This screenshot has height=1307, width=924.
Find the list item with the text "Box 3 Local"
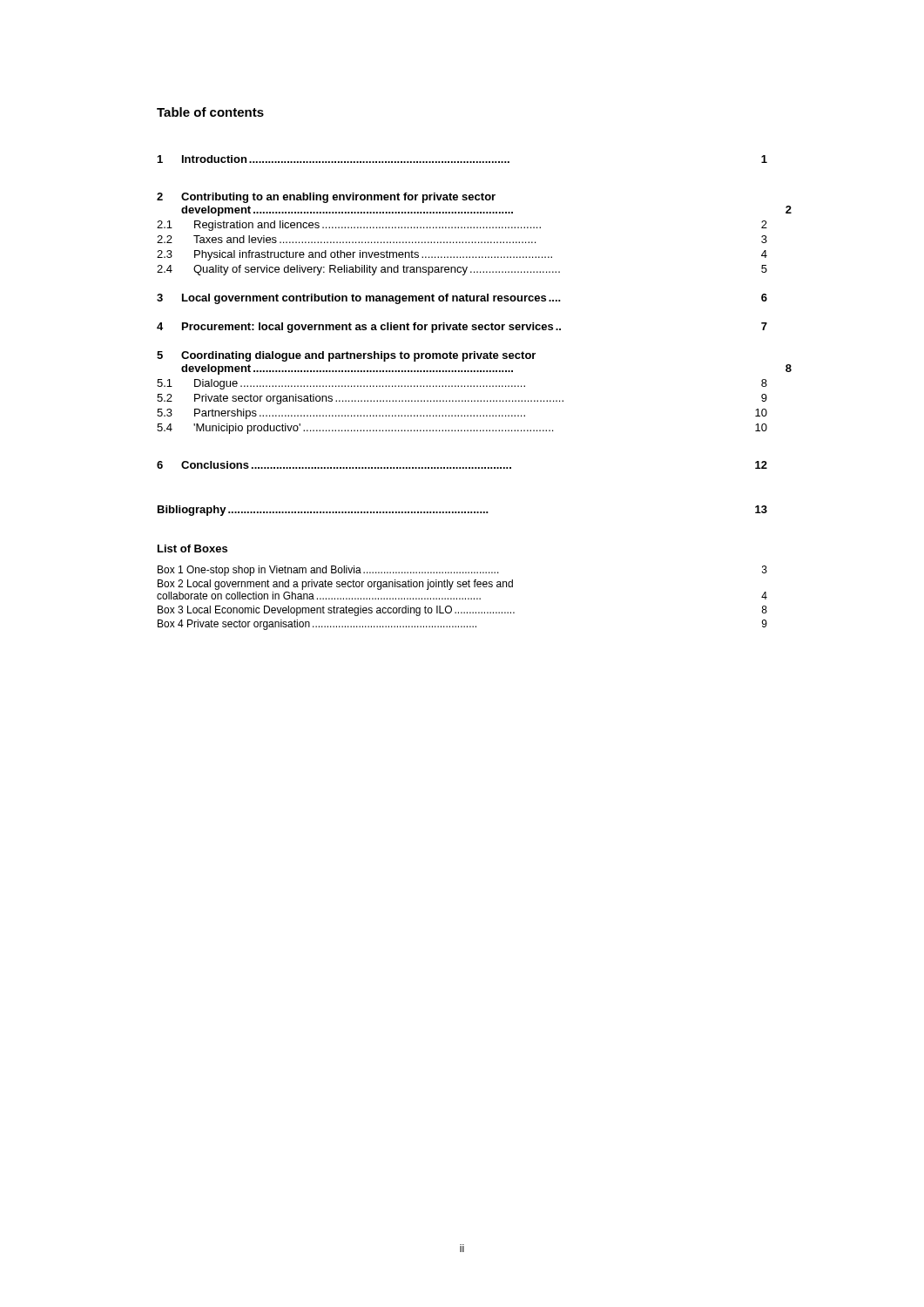pos(462,610)
